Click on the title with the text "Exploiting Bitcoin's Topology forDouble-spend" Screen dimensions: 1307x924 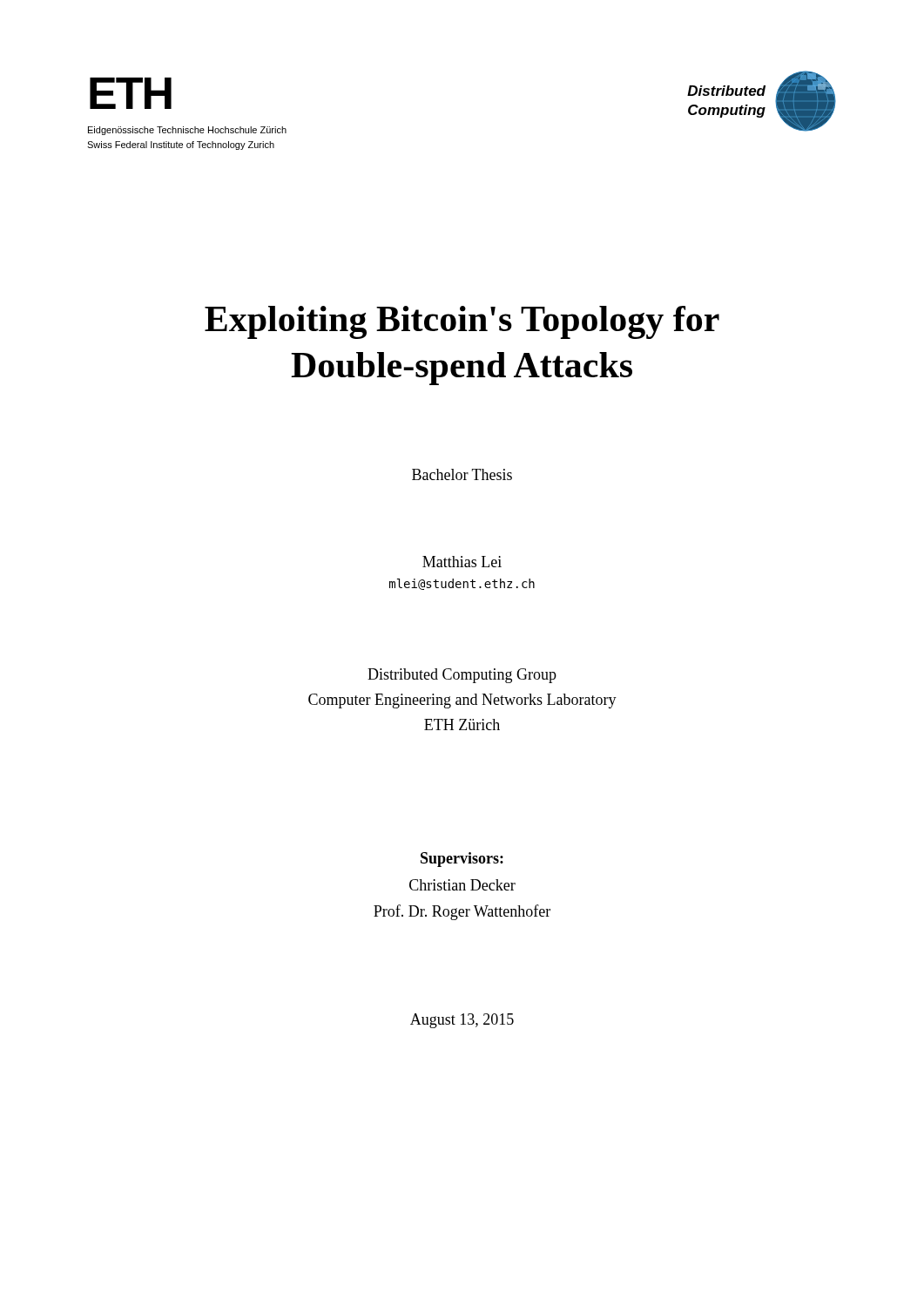point(462,342)
